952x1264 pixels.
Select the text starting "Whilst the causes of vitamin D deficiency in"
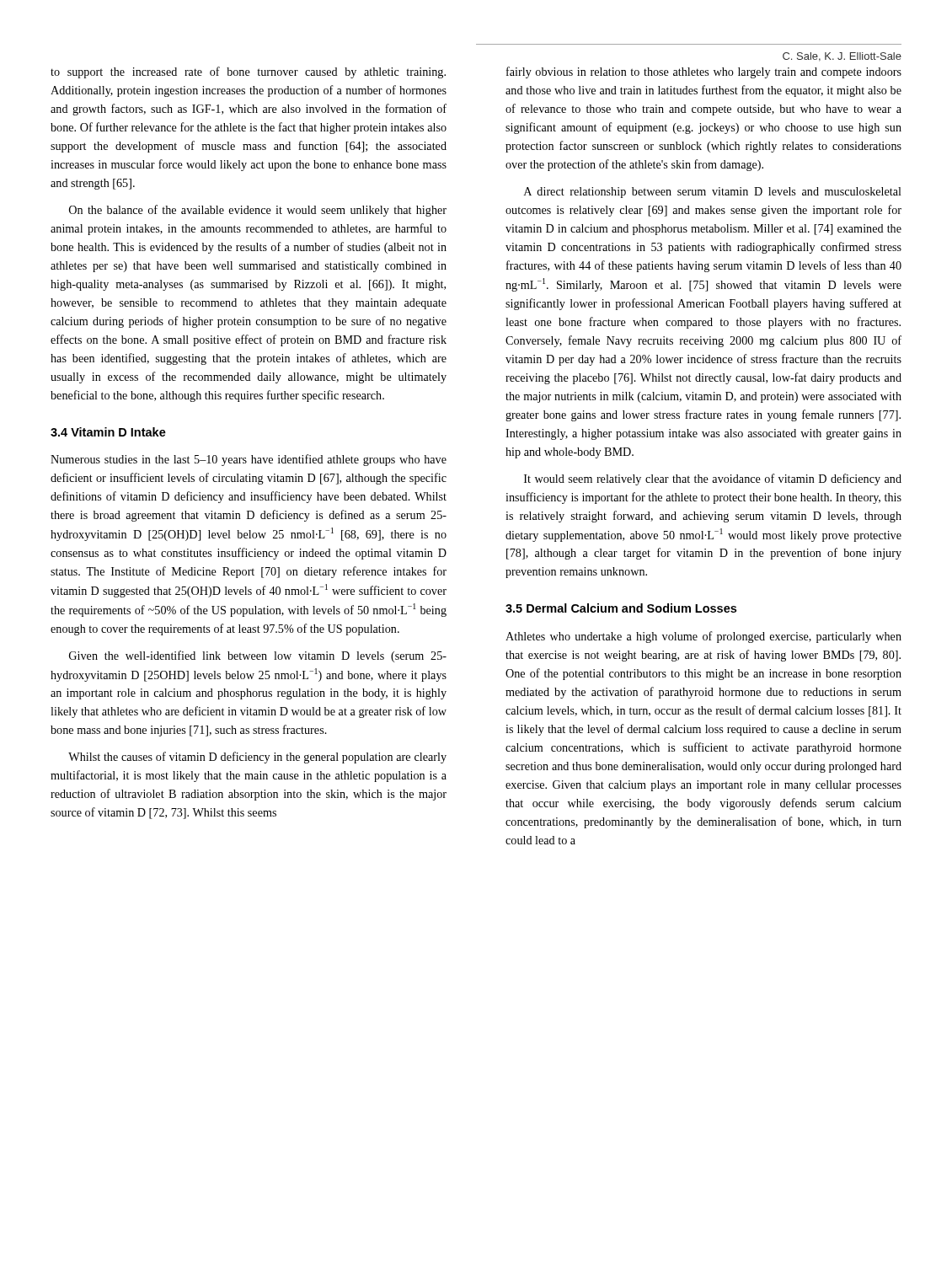249,785
